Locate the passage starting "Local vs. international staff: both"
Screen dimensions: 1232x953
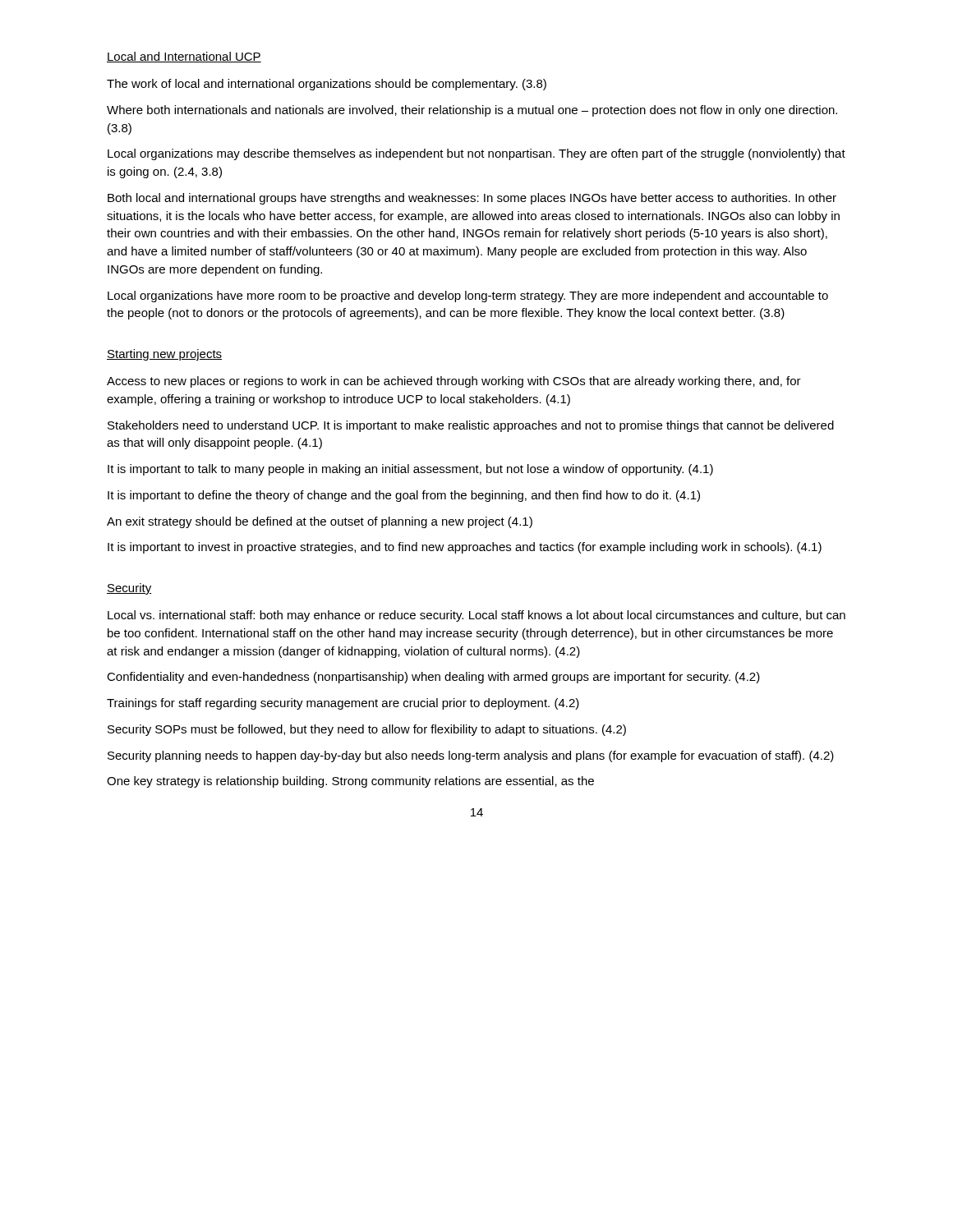point(476,633)
